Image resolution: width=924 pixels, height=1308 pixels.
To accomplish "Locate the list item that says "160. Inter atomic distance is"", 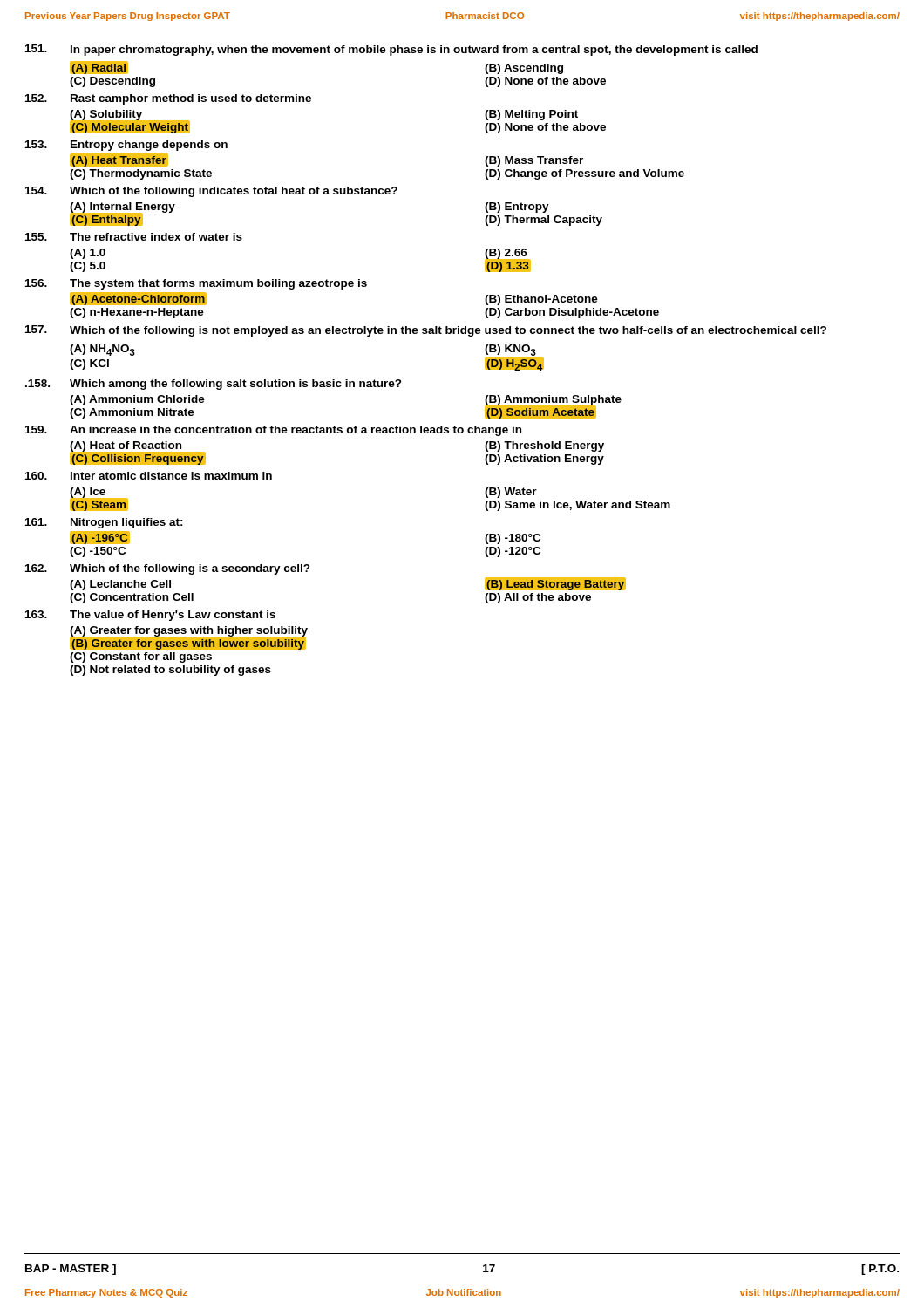I will click(149, 476).
